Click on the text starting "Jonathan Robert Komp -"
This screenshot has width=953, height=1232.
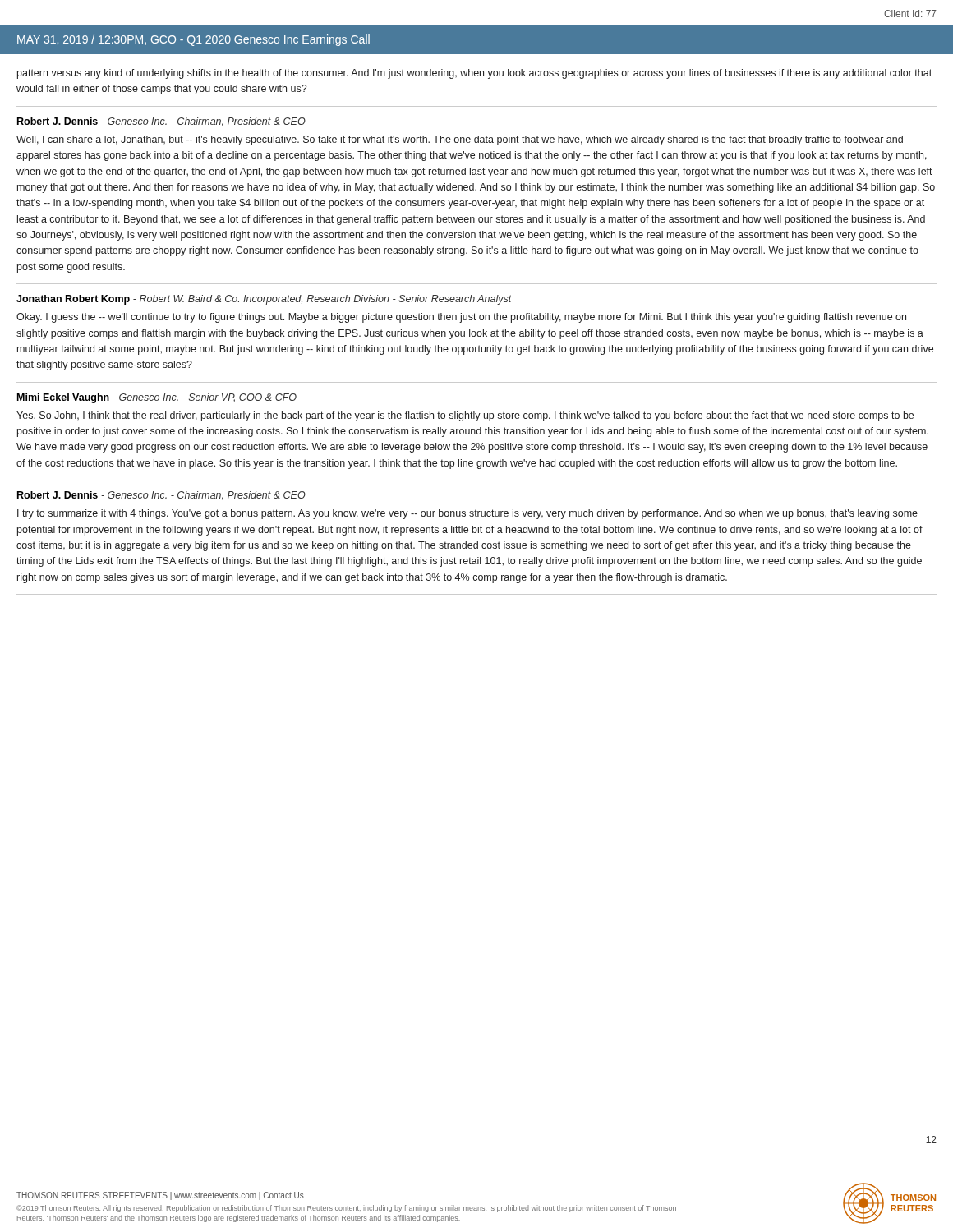coord(264,299)
